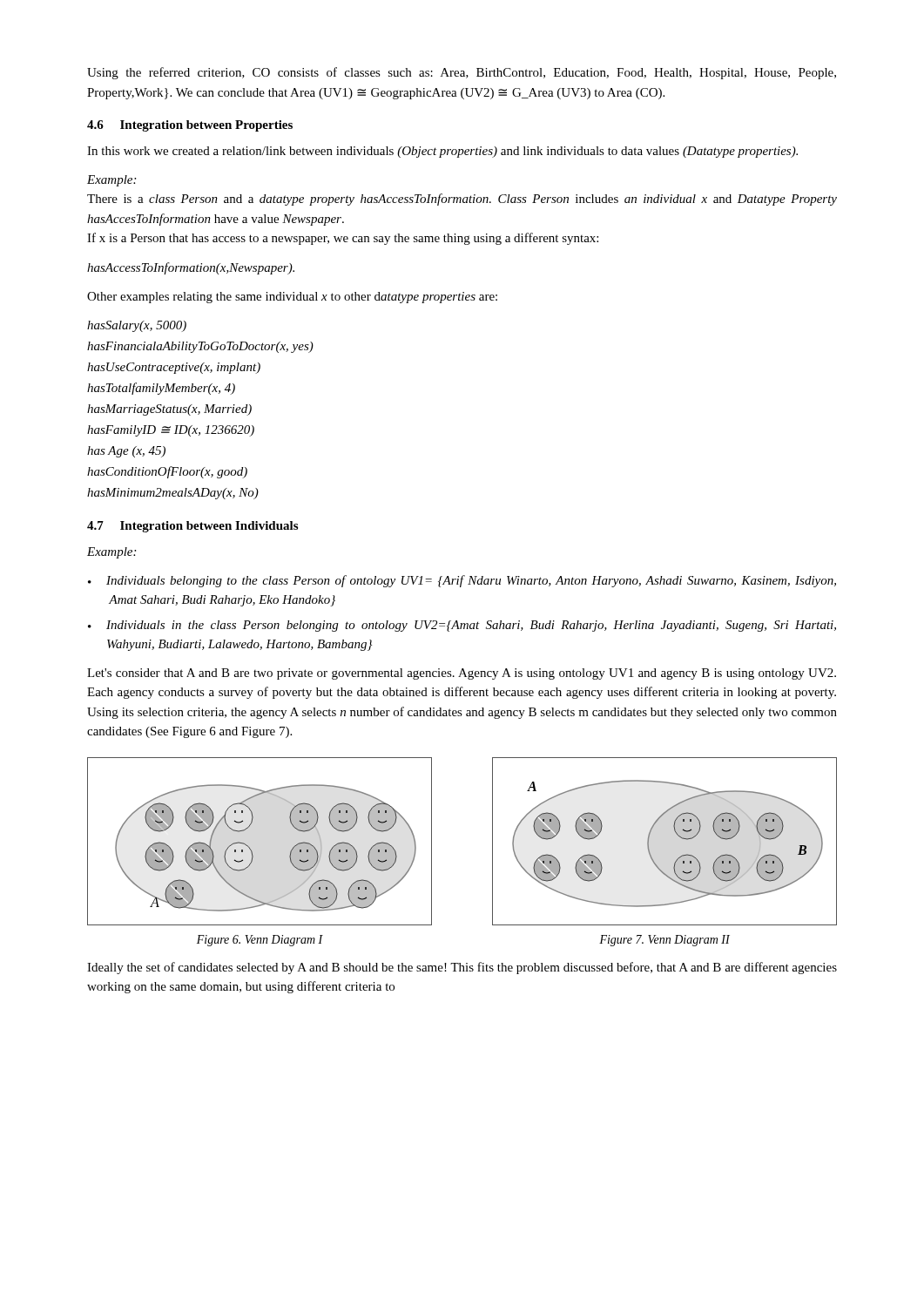This screenshot has width=924, height=1307.
Task: Point to the formula beginning "hasSalary(x, 5000) hasFinancialaAbilityToGoToDoctor(x, yes)"
Action: tap(200, 409)
